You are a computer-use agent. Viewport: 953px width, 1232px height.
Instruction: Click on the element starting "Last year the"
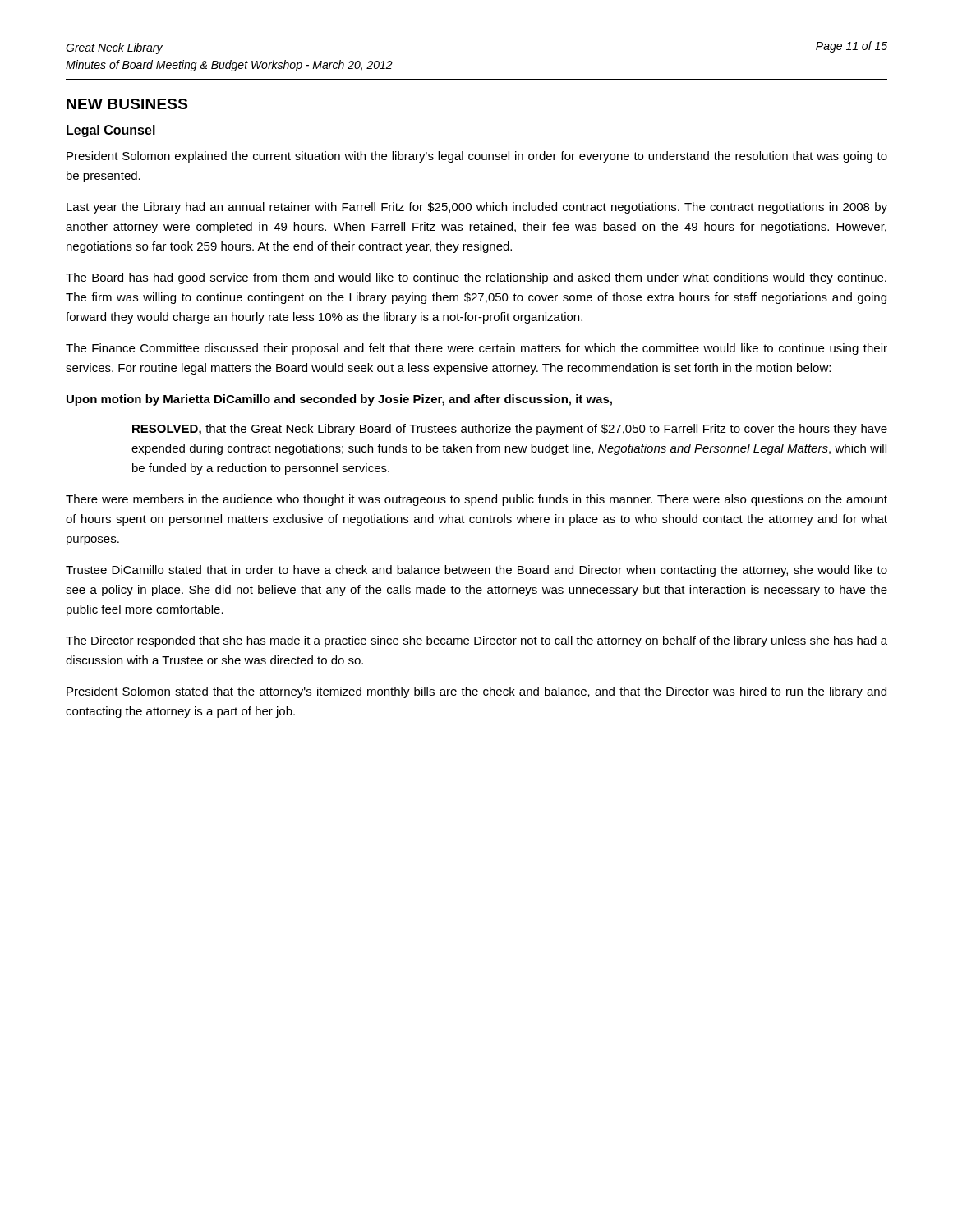[476, 226]
